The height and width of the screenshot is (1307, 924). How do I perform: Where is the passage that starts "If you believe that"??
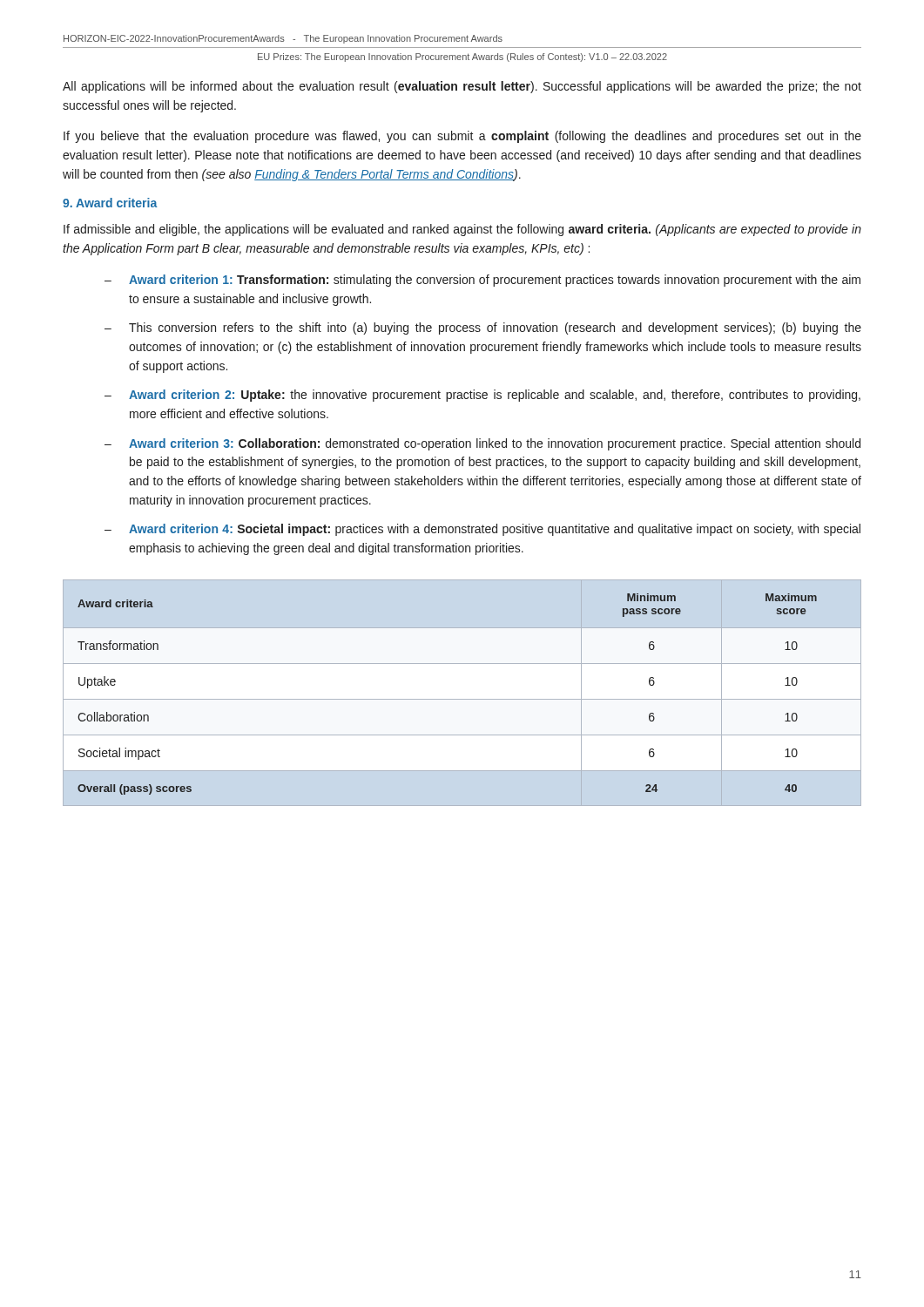pyautogui.click(x=462, y=155)
